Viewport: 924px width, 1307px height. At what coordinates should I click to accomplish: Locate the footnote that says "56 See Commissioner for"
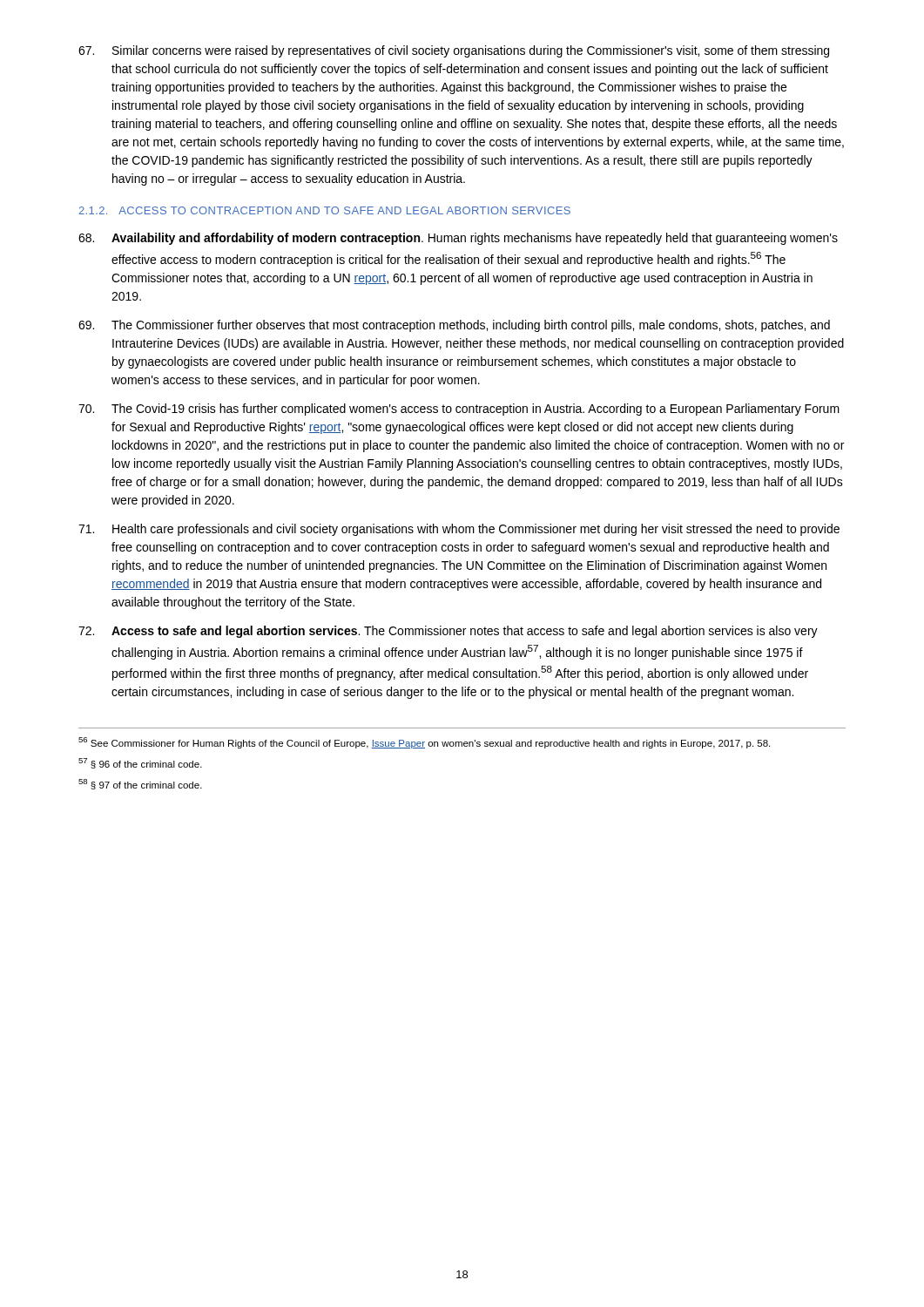coord(425,741)
